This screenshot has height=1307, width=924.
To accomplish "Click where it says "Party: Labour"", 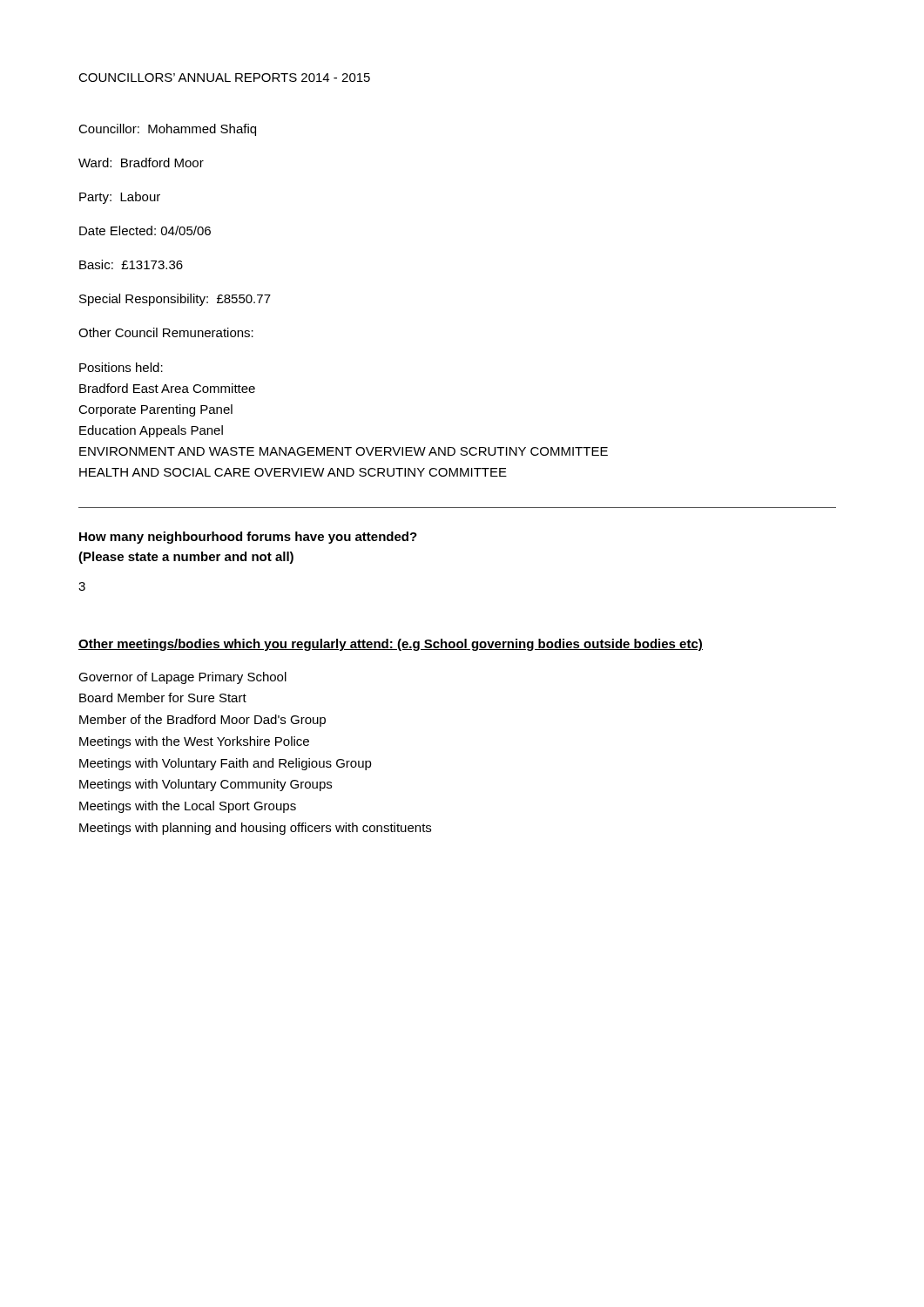I will [119, 197].
